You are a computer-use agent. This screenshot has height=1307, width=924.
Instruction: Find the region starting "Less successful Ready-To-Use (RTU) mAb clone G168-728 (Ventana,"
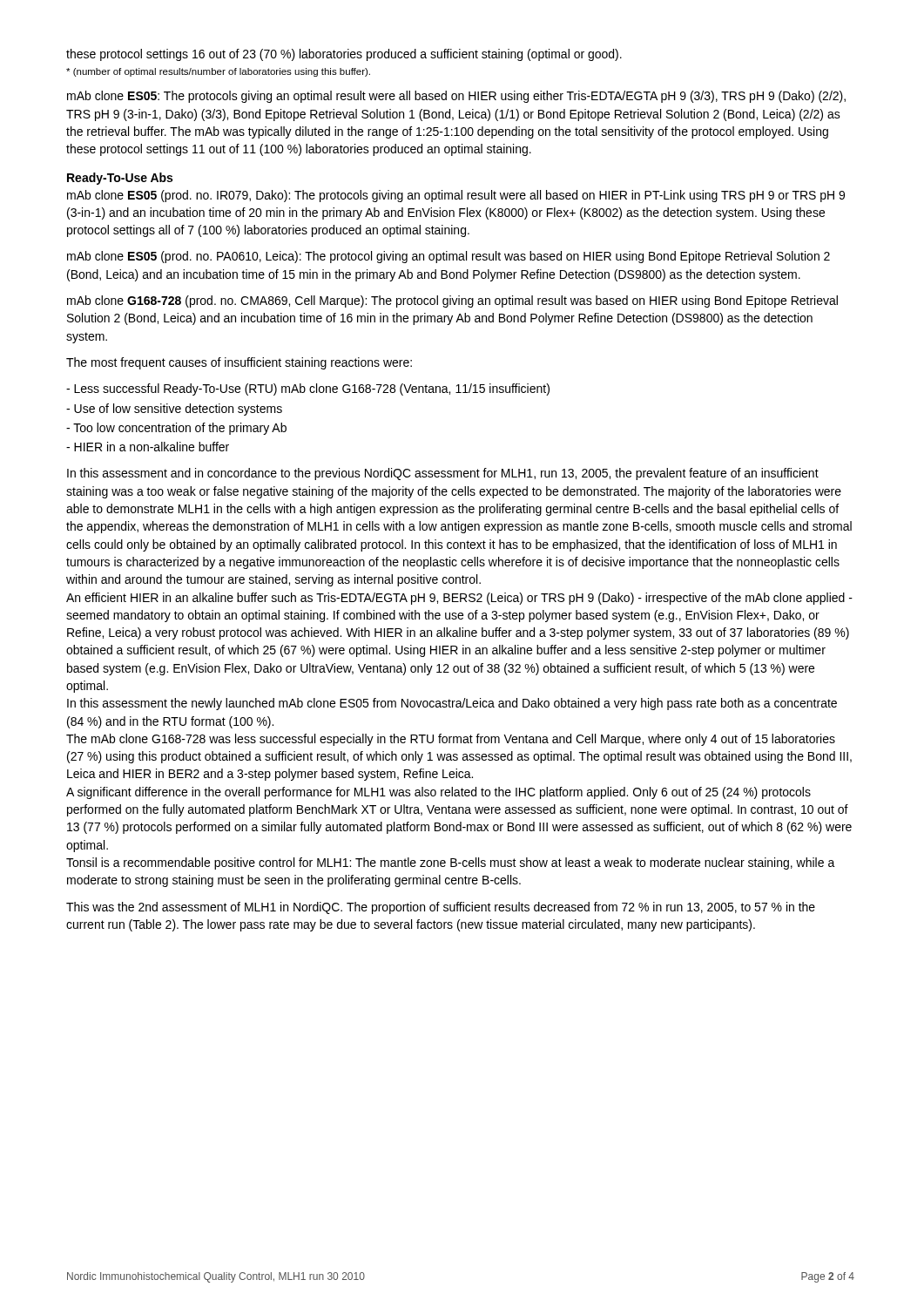(308, 389)
